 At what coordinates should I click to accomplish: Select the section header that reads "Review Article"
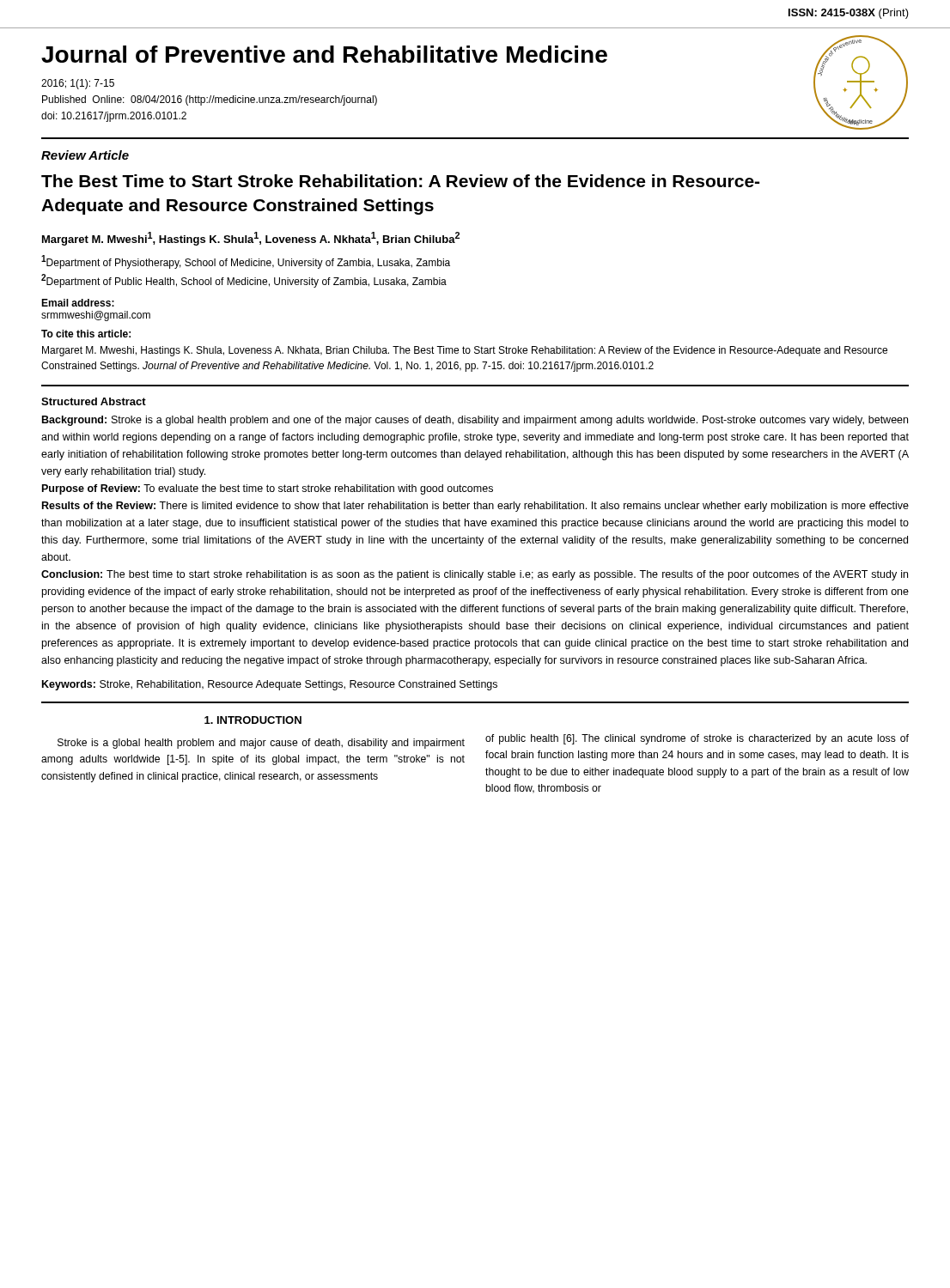(x=85, y=155)
